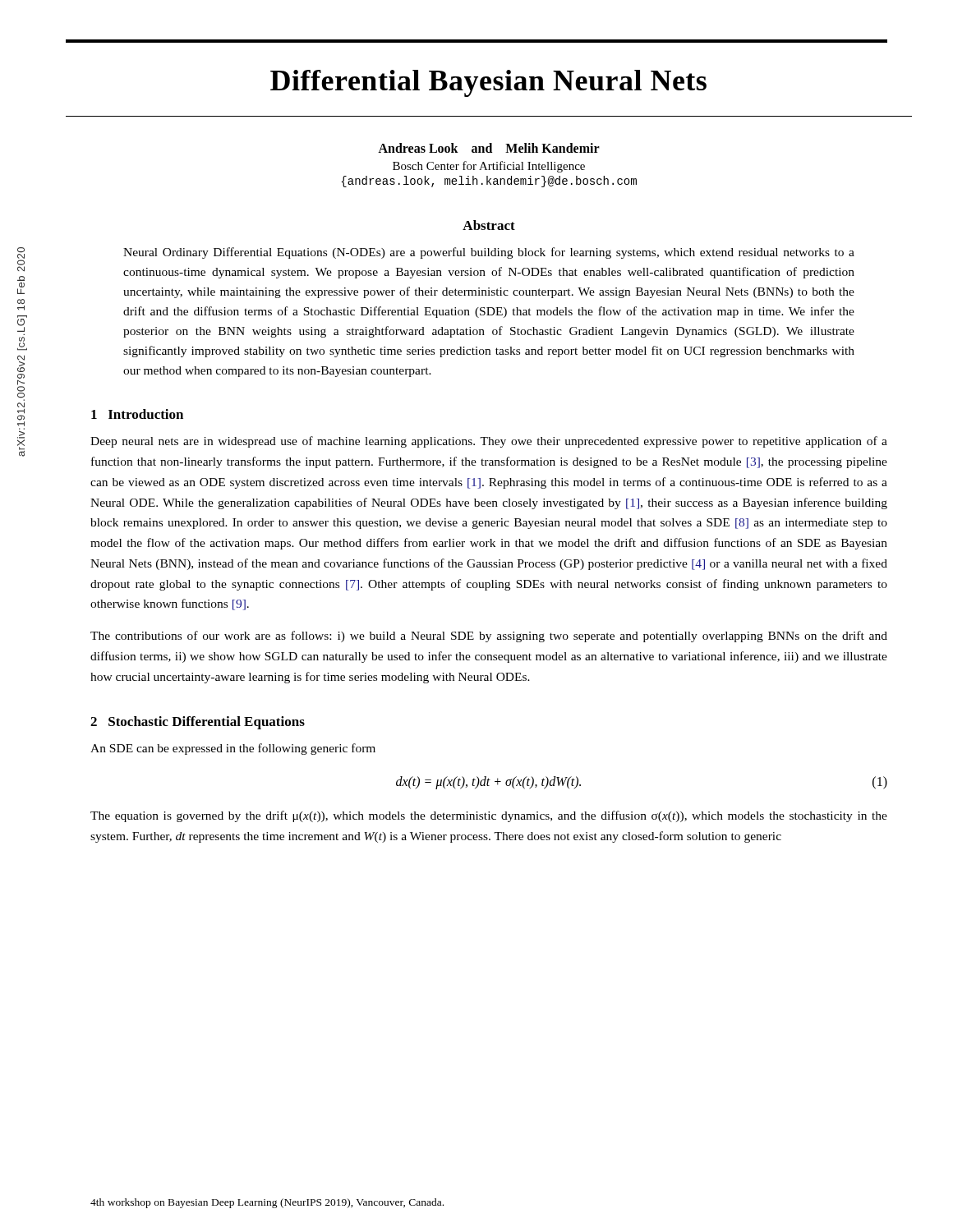Point to the block beginning "The equation is governed"

point(489,826)
